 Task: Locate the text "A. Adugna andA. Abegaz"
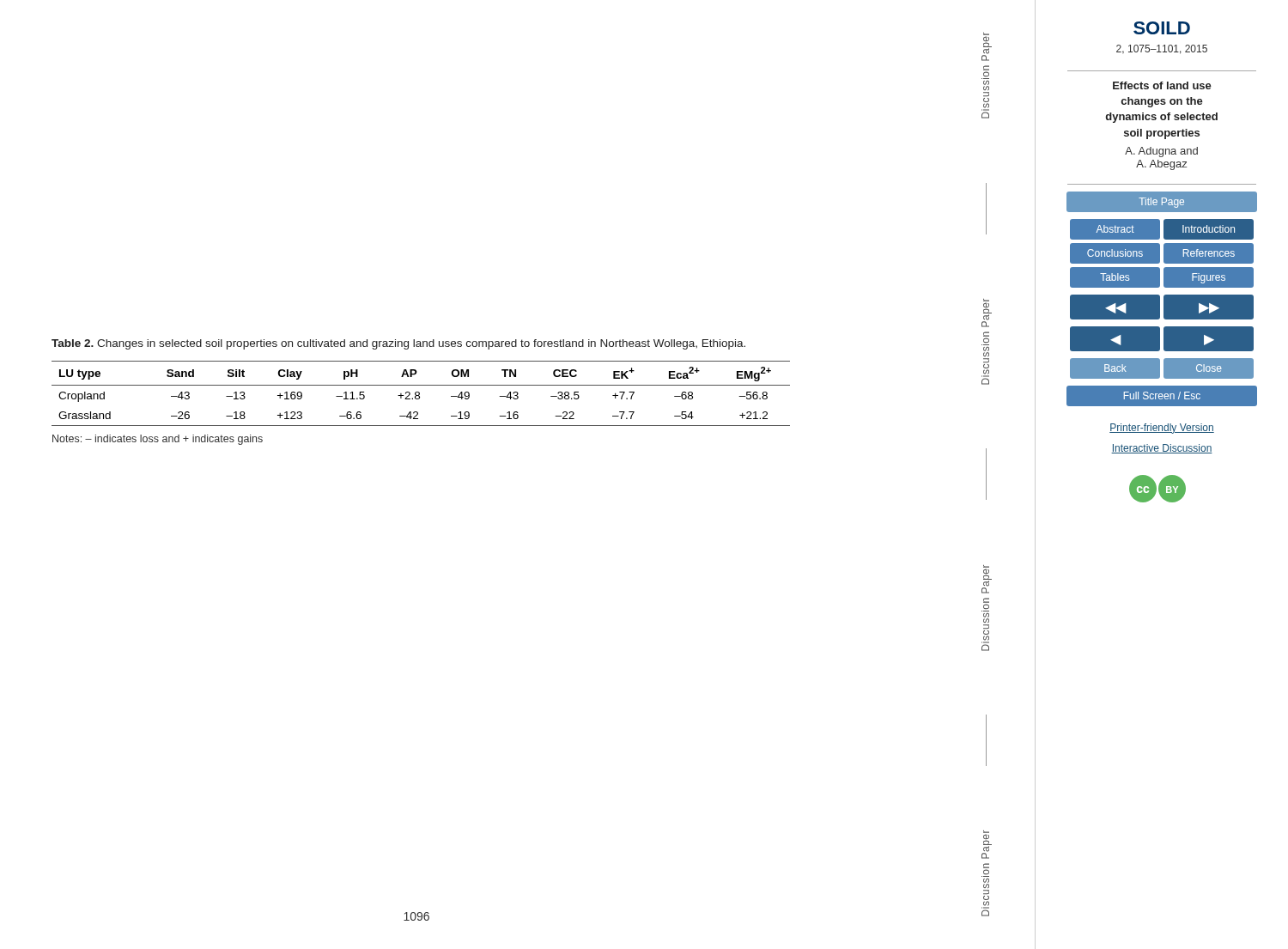pos(1162,157)
